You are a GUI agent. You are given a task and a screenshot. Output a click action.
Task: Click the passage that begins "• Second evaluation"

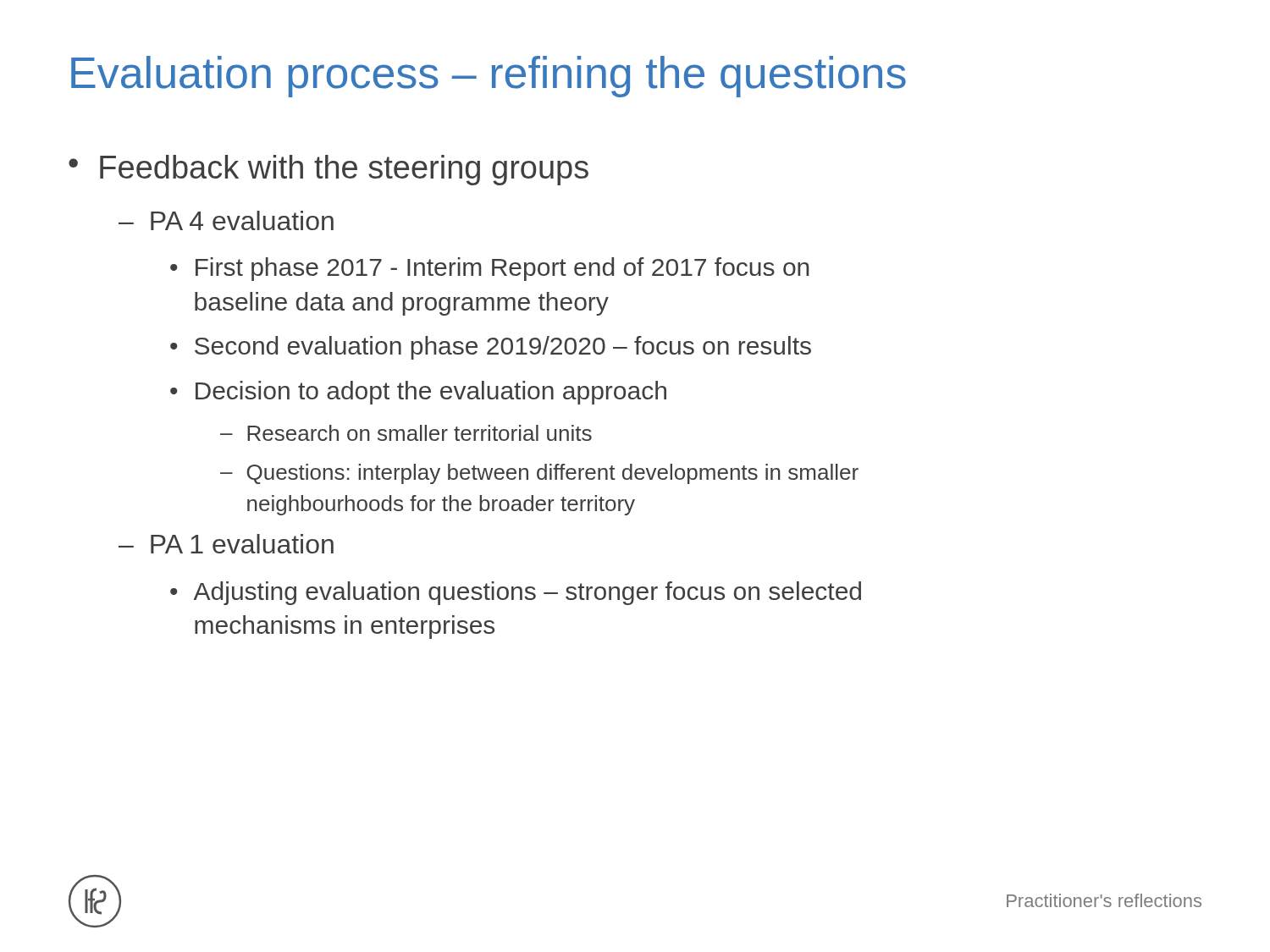[x=491, y=346]
